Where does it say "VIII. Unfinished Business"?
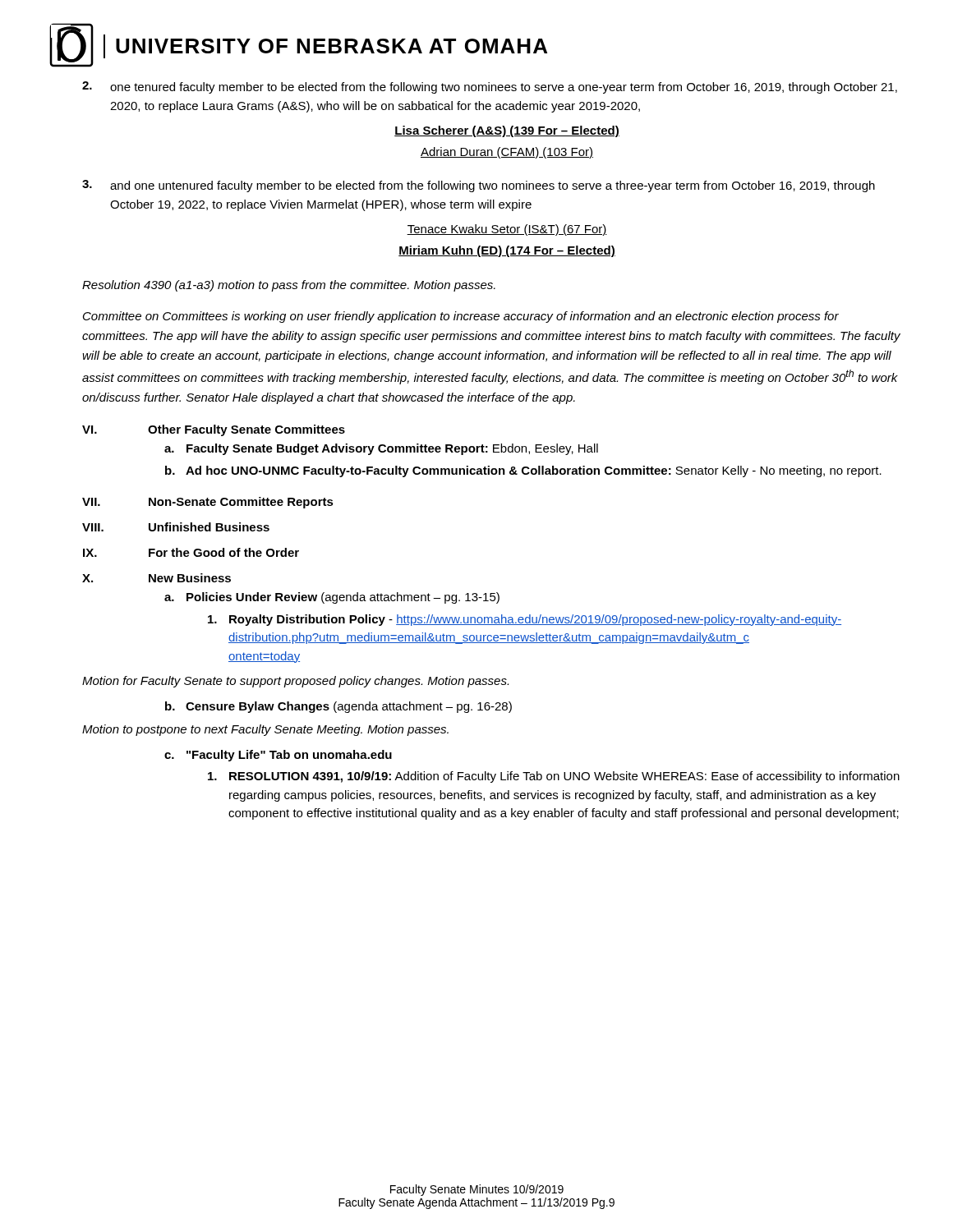 coord(176,527)
